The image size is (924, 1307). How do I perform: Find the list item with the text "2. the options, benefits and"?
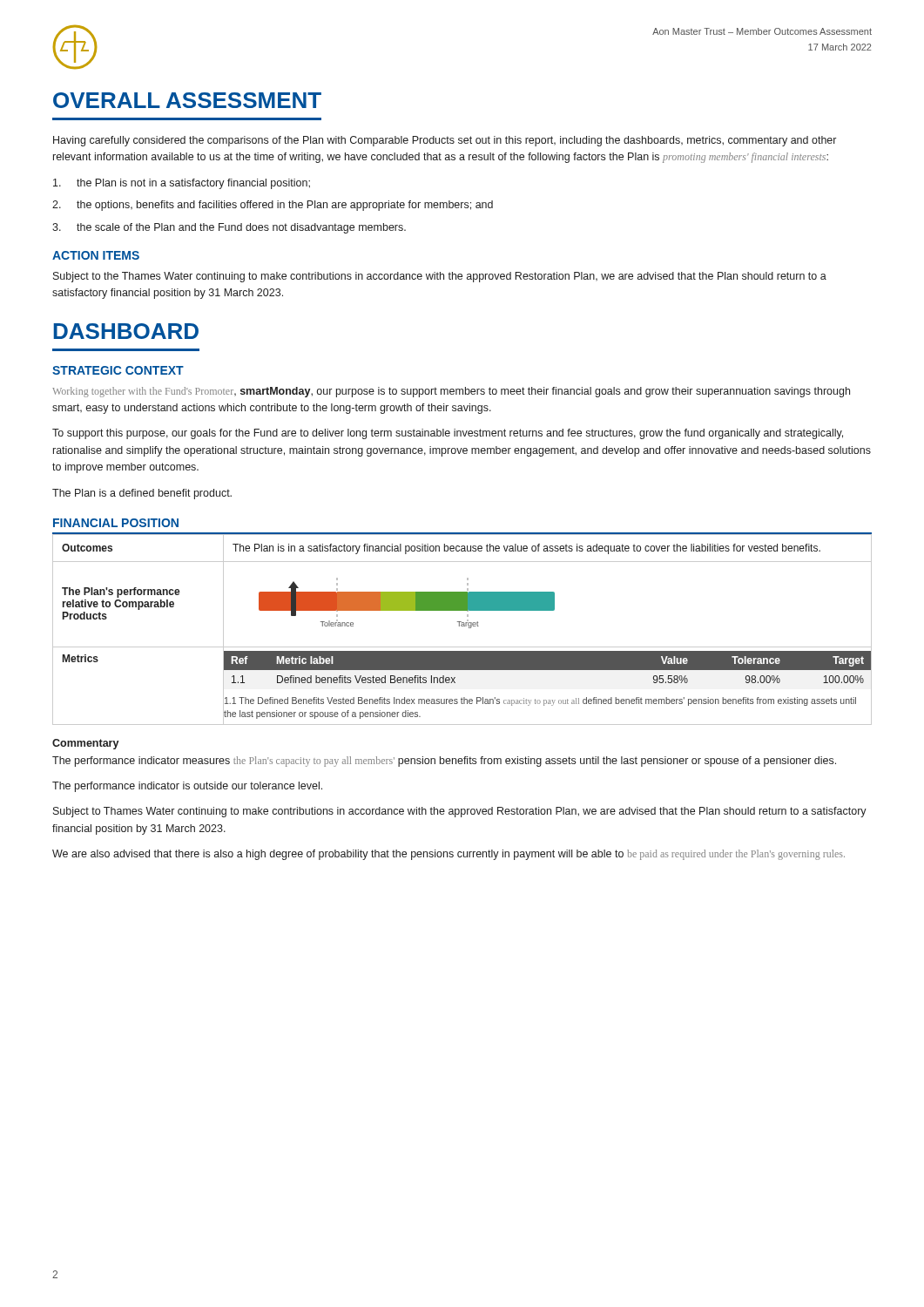point(273,206)
